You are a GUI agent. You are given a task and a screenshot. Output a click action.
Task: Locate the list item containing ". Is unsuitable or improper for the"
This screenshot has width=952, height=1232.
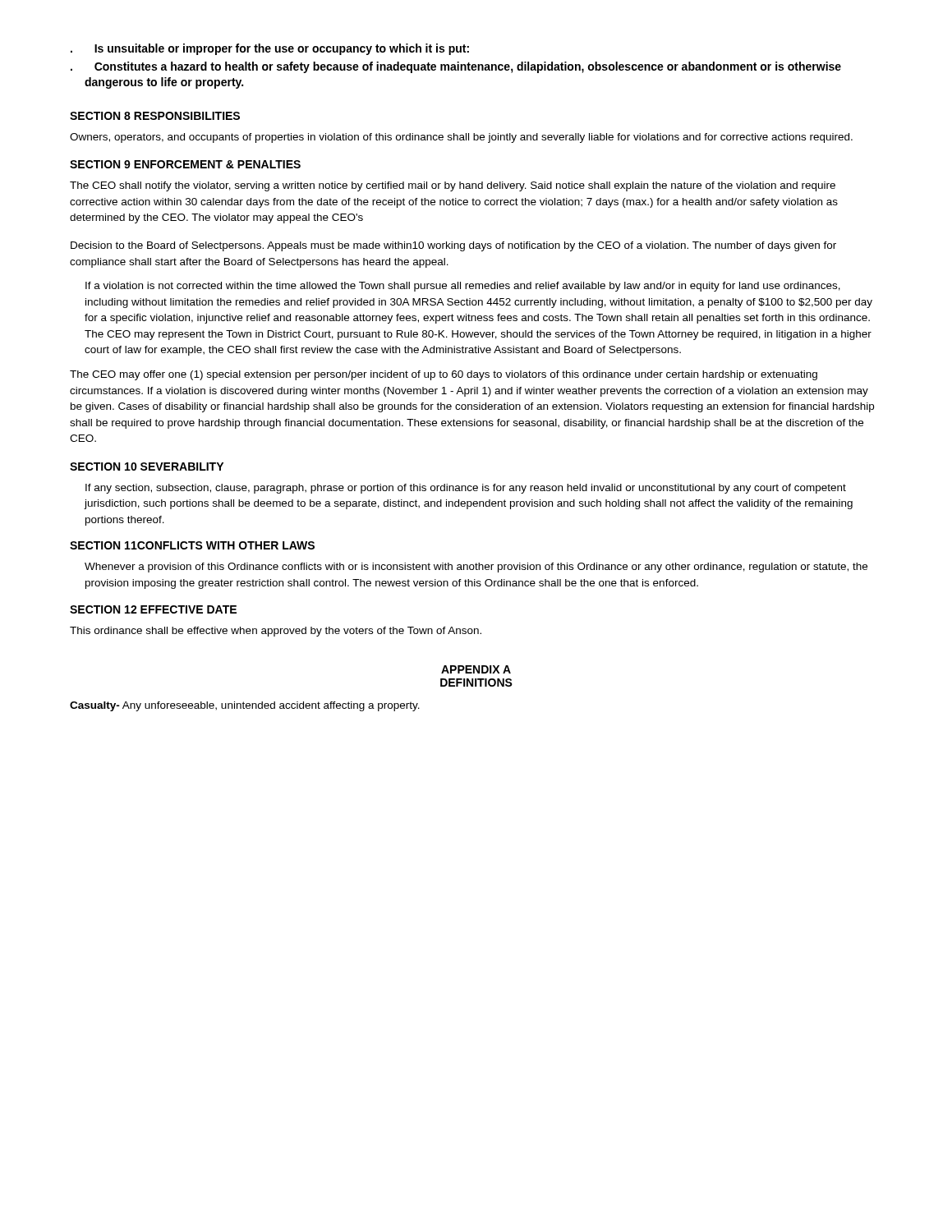tap(476, 49)
